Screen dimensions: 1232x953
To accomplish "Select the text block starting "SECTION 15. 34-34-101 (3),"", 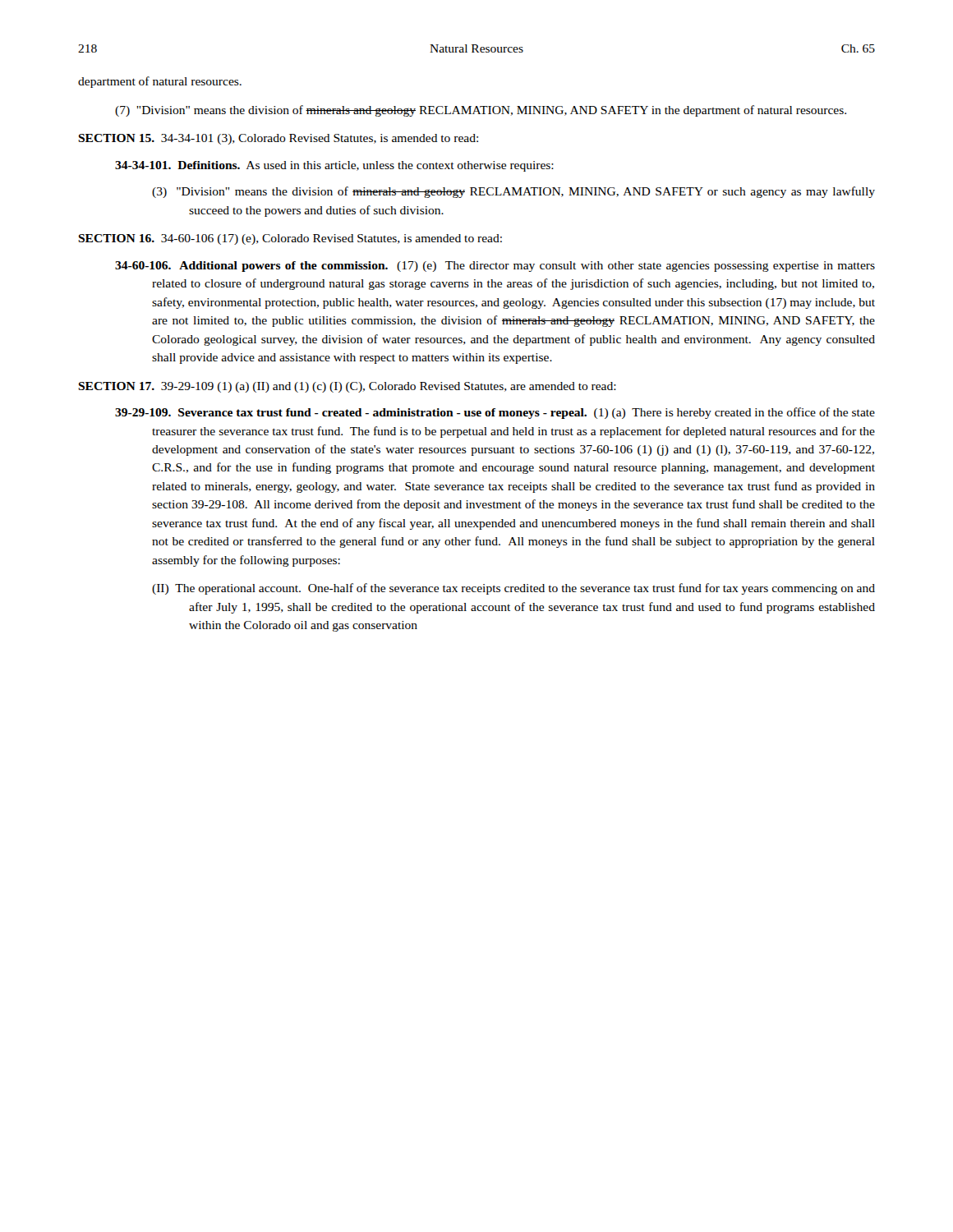I will click(279, 138).
